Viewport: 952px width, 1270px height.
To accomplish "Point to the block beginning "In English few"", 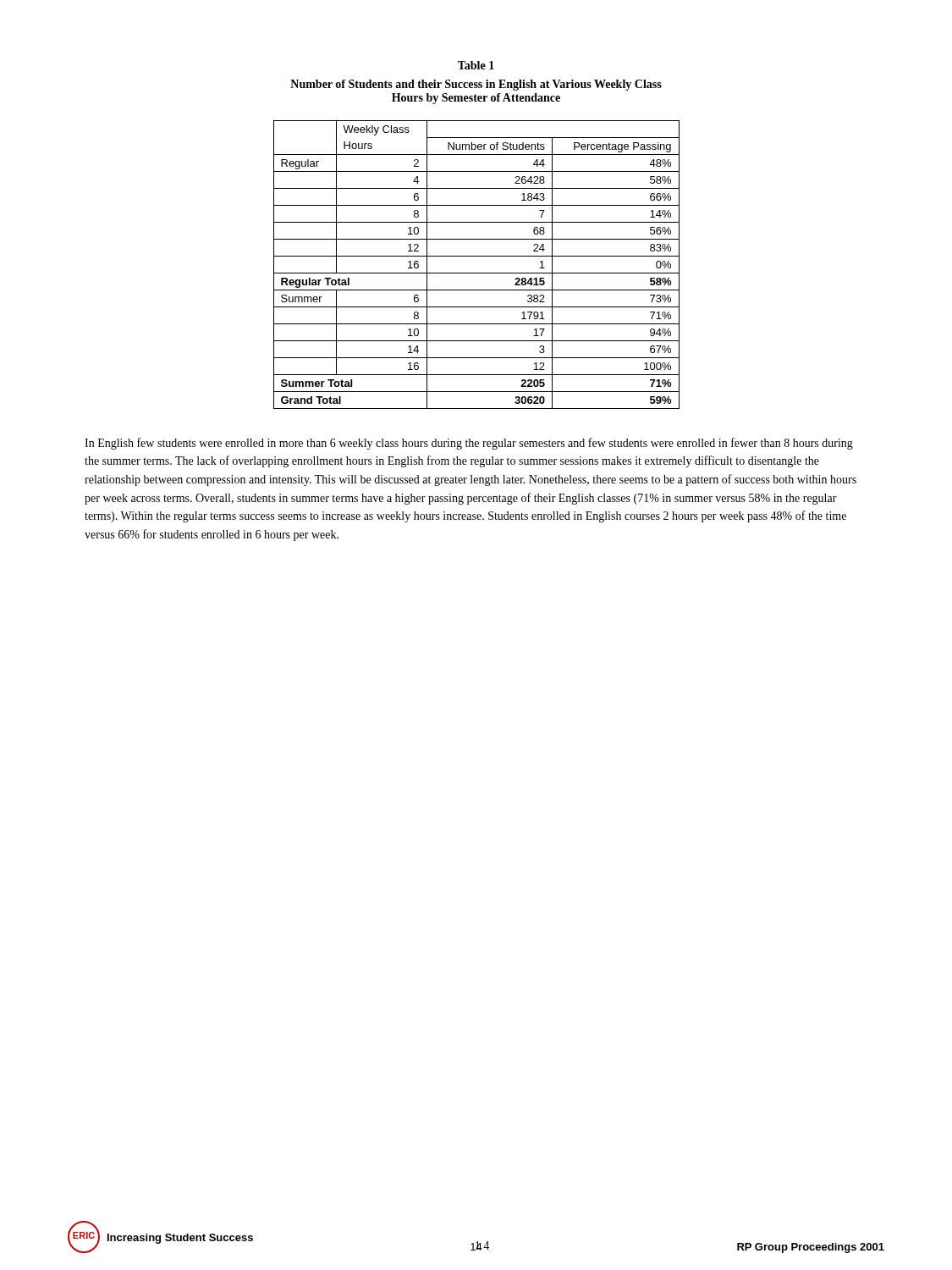I will (x=471, y=489).
